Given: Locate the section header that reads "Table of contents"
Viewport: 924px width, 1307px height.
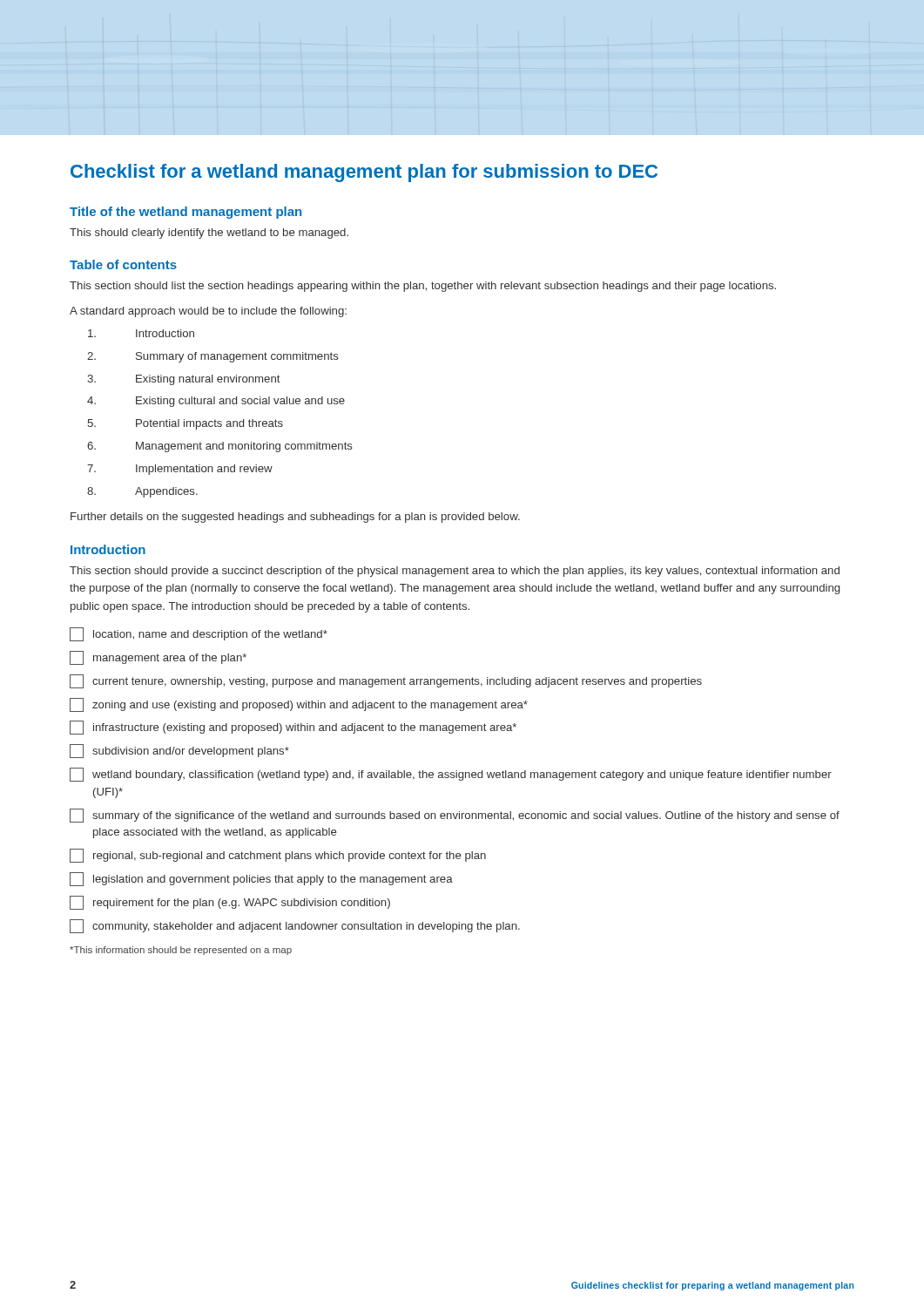Looking at the screenshot, I should (x=123, y=264).
